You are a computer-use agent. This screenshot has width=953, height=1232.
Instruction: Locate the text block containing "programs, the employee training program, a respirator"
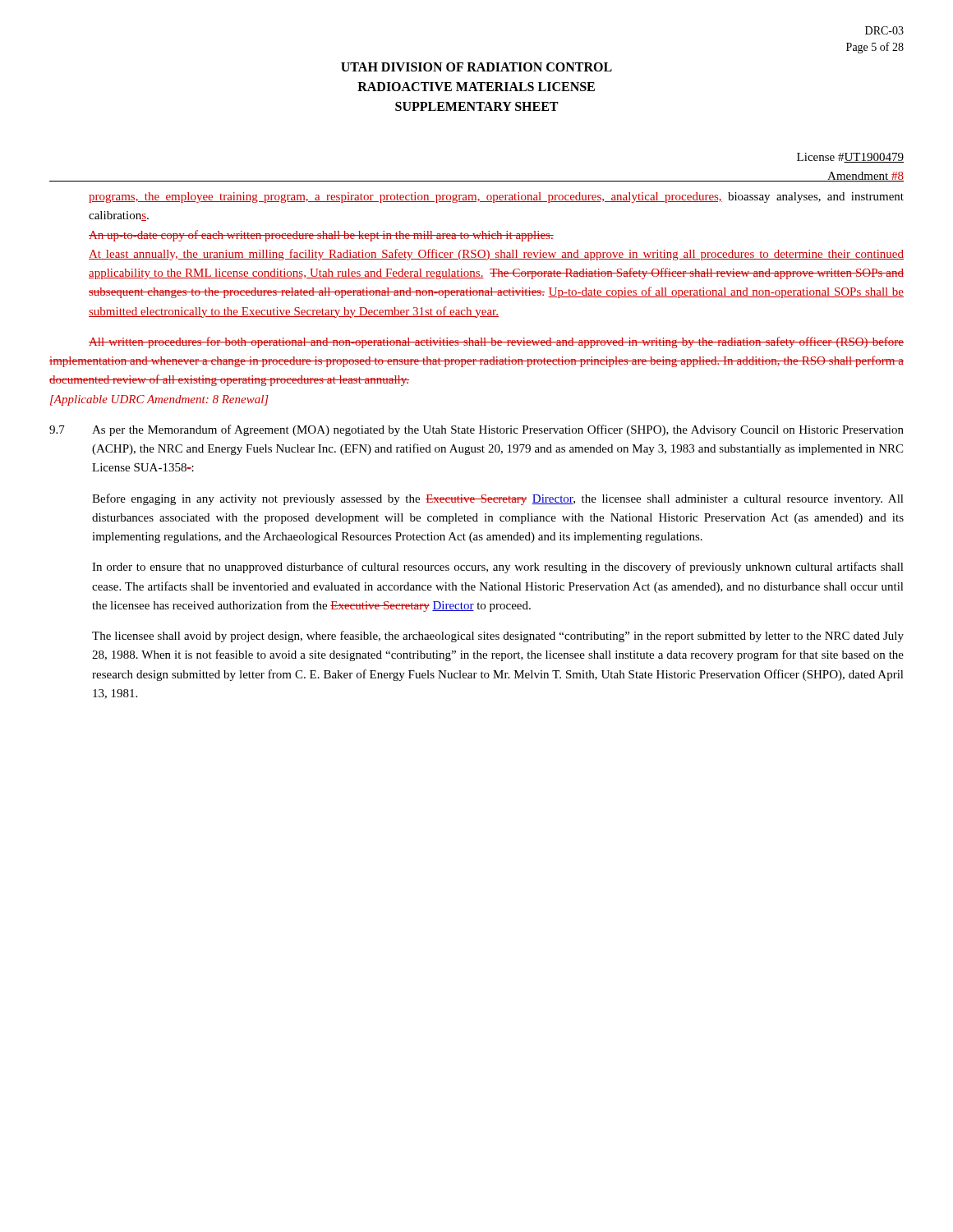496,254
